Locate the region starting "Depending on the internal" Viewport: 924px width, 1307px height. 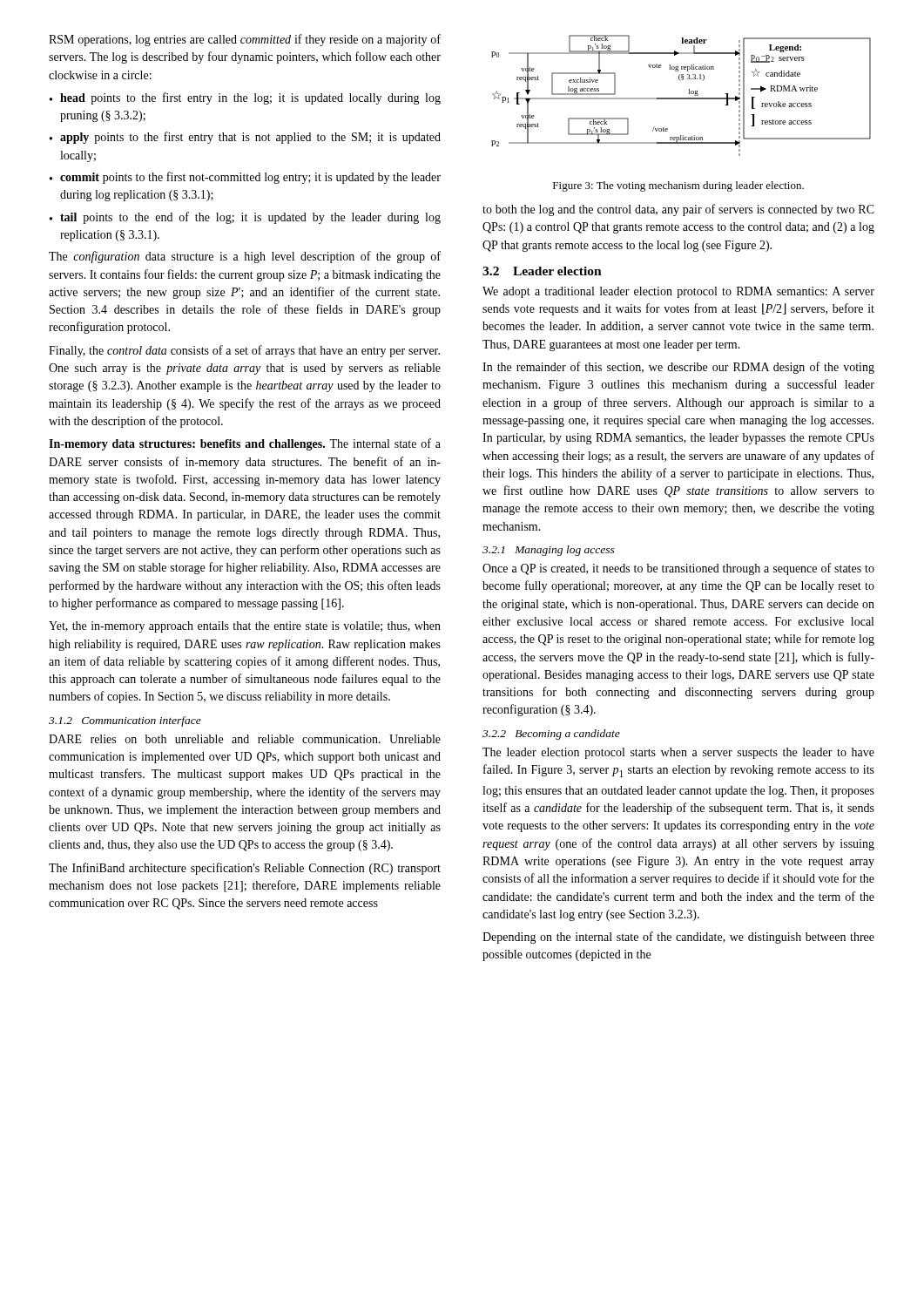tap(678, 947)
